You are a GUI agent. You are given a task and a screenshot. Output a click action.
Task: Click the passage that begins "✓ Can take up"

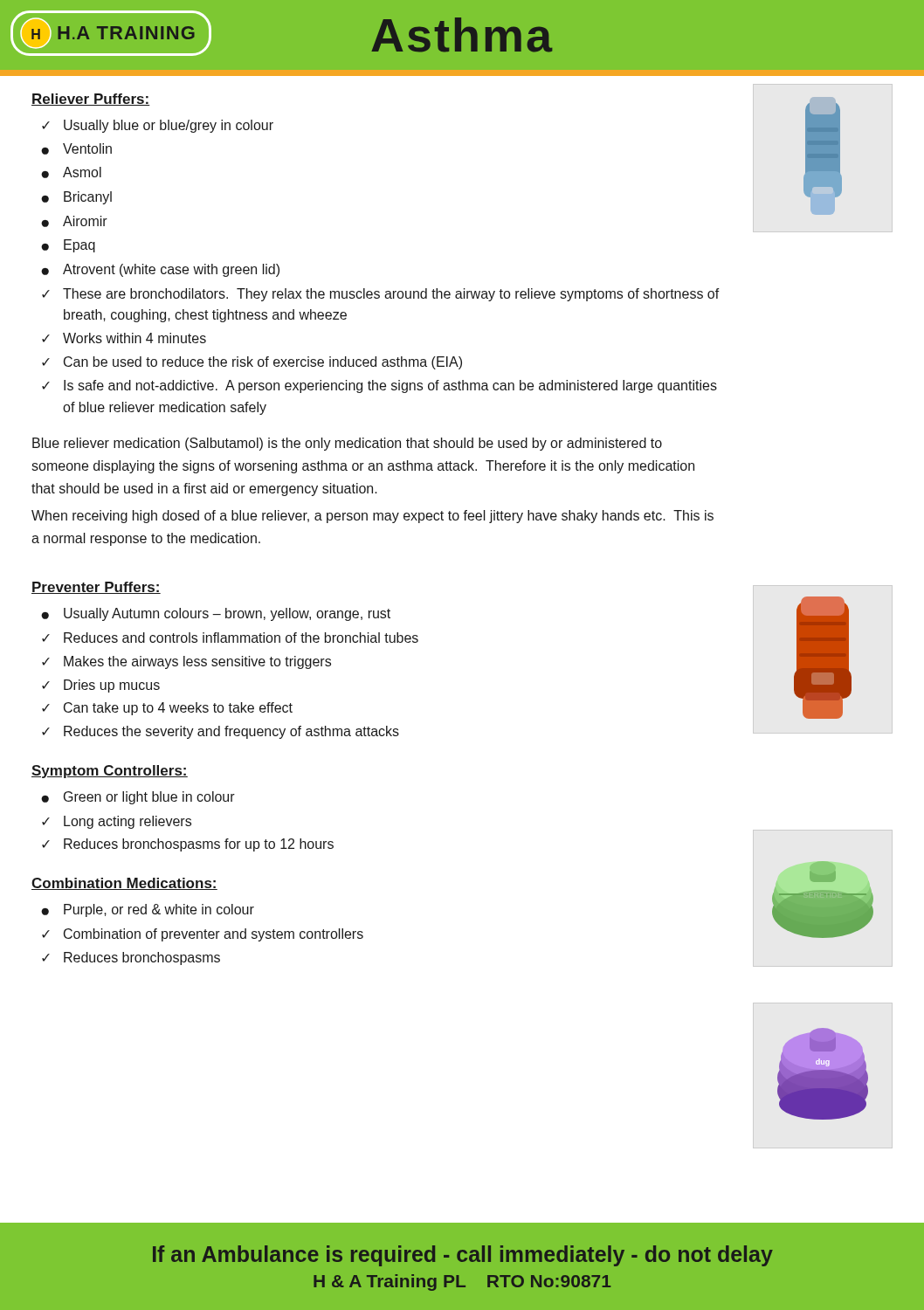tap(166, 709)
